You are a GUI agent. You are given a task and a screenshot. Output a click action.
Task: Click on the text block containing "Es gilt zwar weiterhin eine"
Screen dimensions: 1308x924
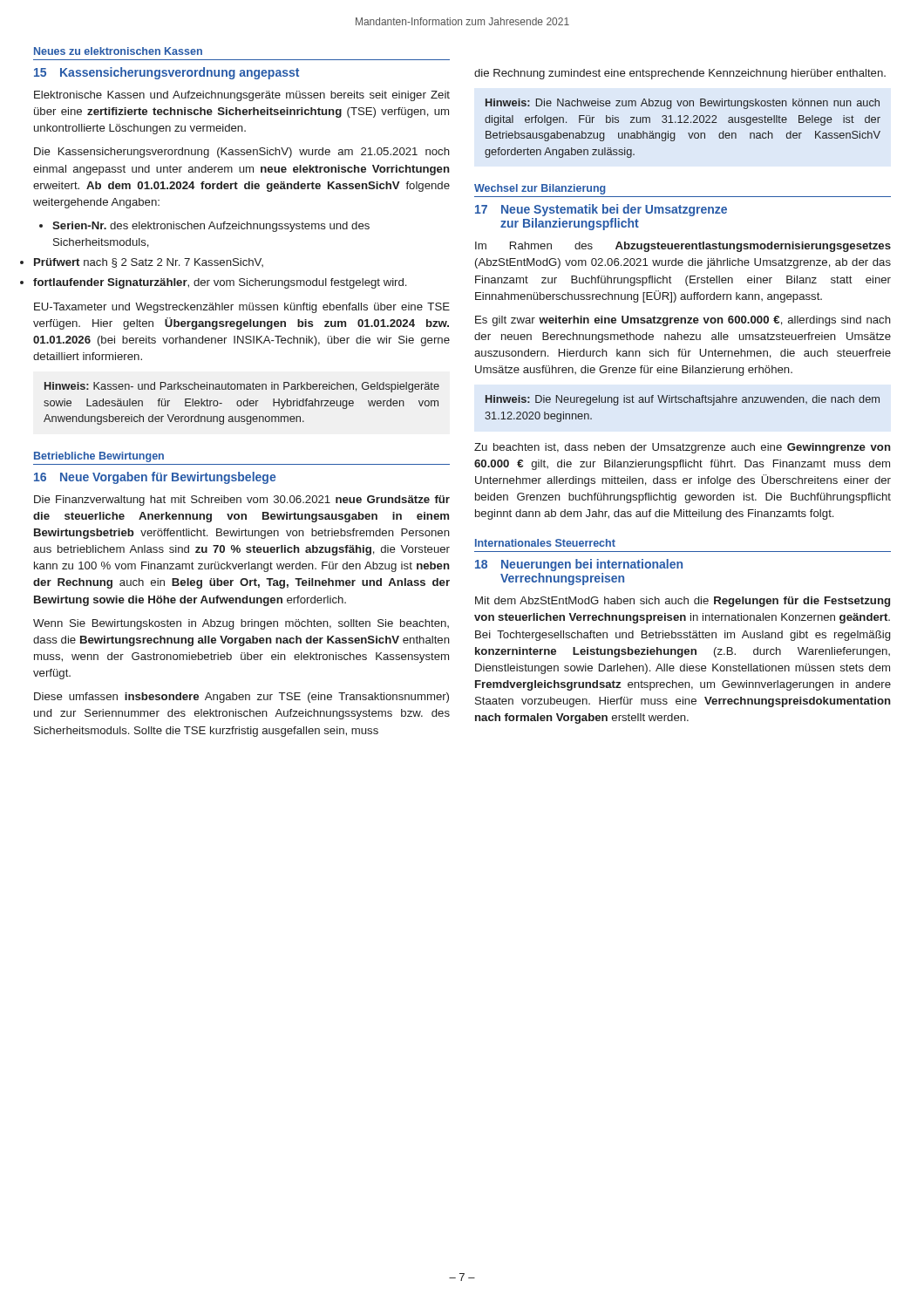683,345
